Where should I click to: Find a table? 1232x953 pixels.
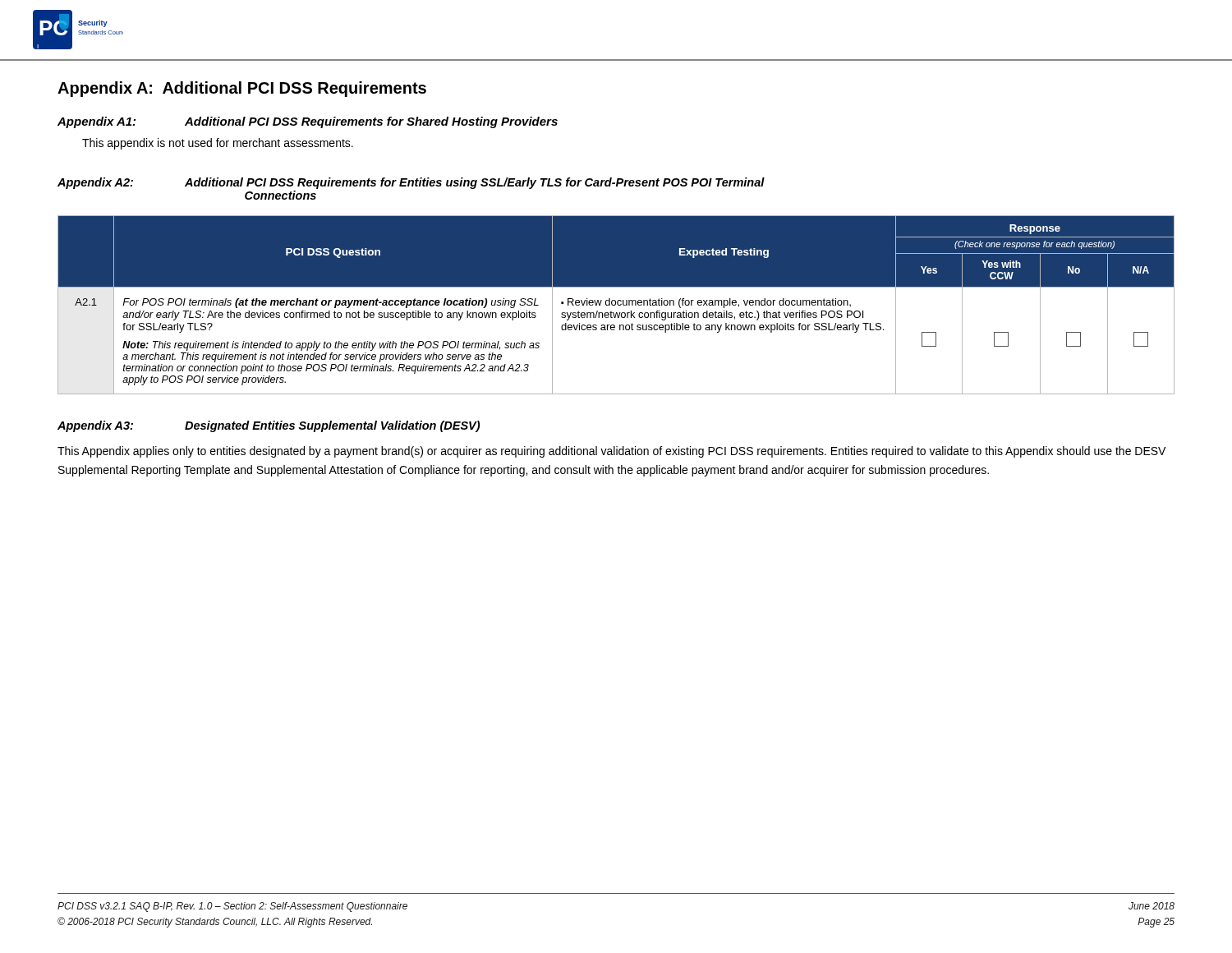coord(616,305)
